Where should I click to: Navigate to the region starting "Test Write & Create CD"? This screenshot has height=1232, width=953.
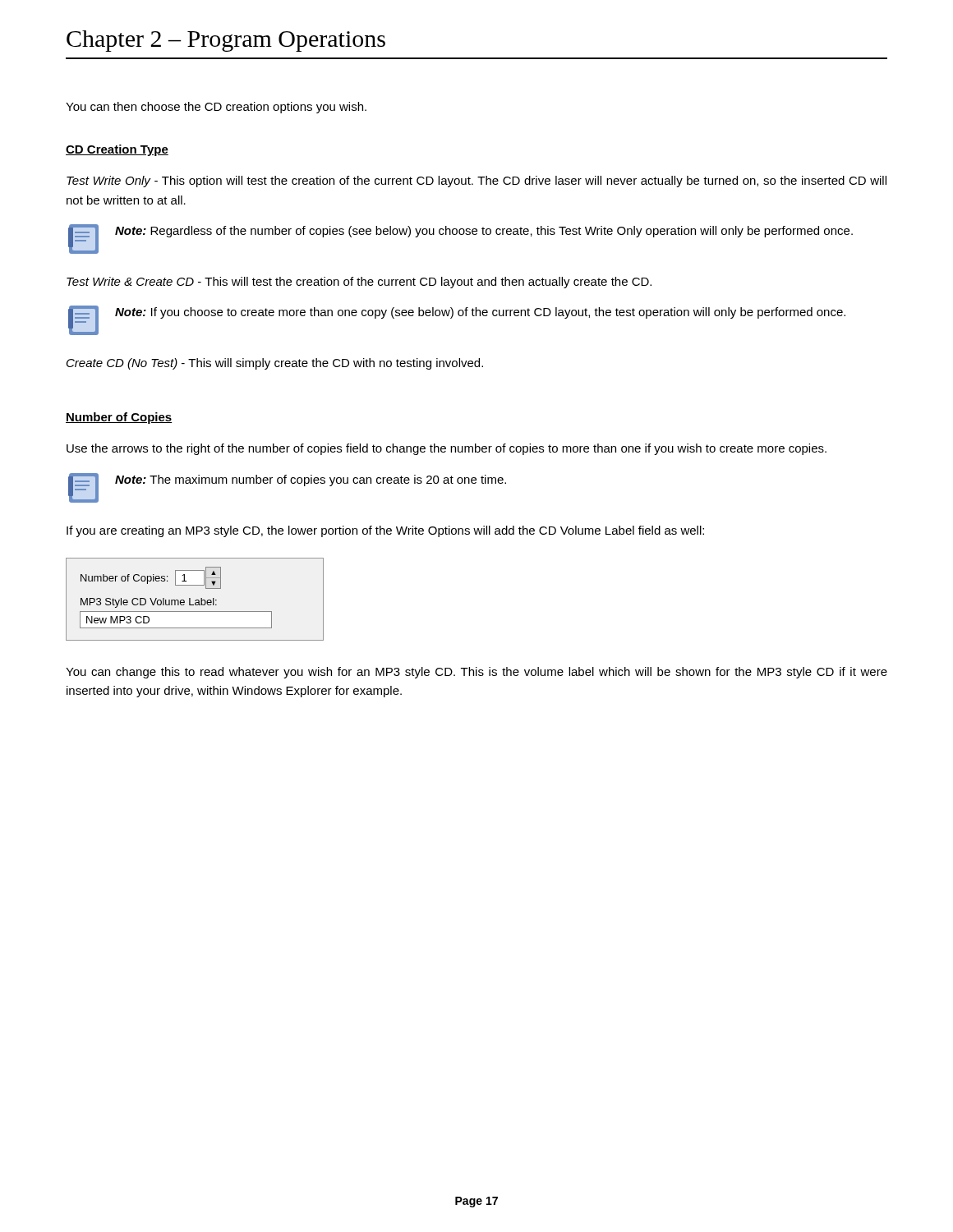click(x=359, y=281)
